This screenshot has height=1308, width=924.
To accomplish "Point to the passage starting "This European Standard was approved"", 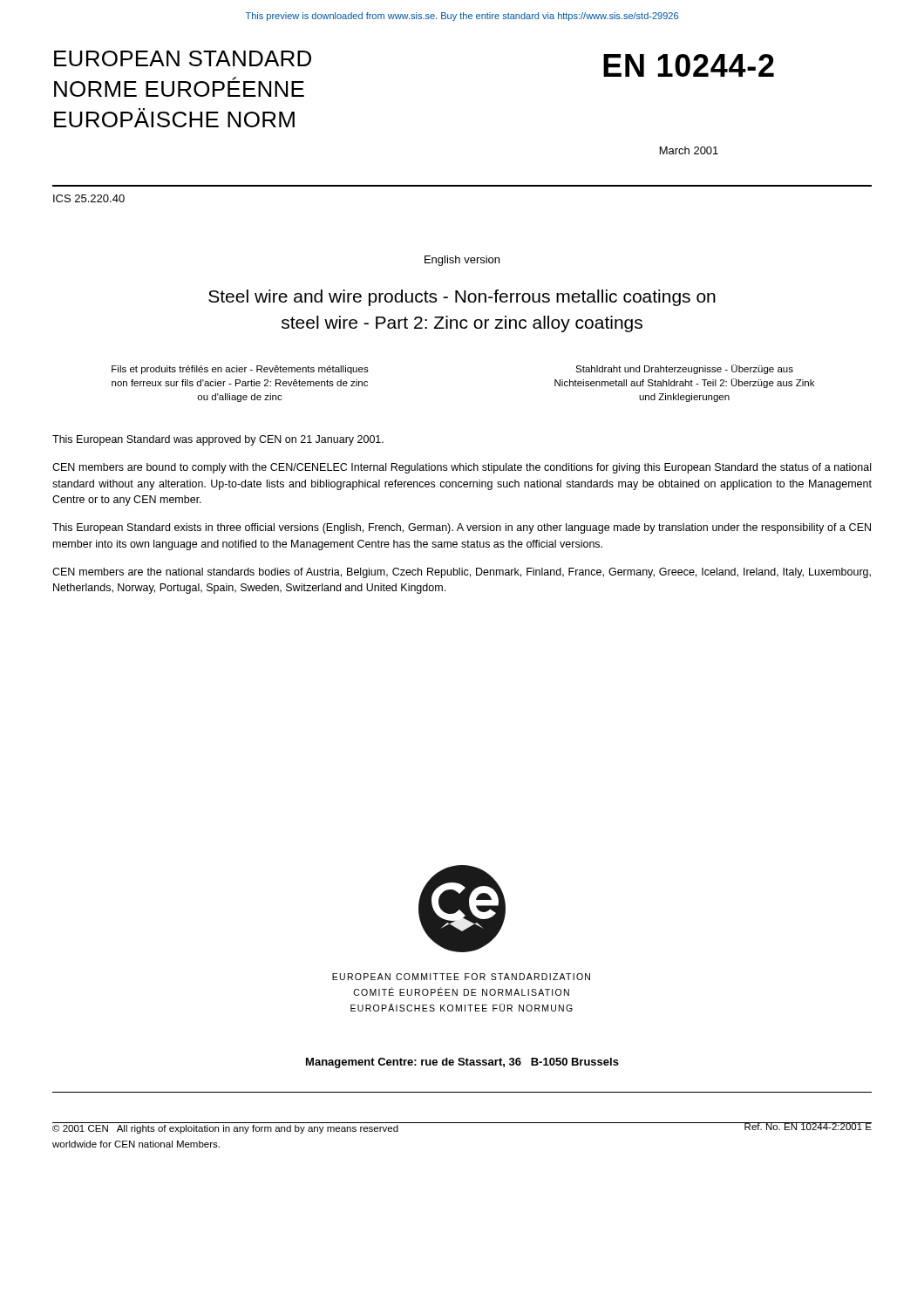I will click(218, 439).
